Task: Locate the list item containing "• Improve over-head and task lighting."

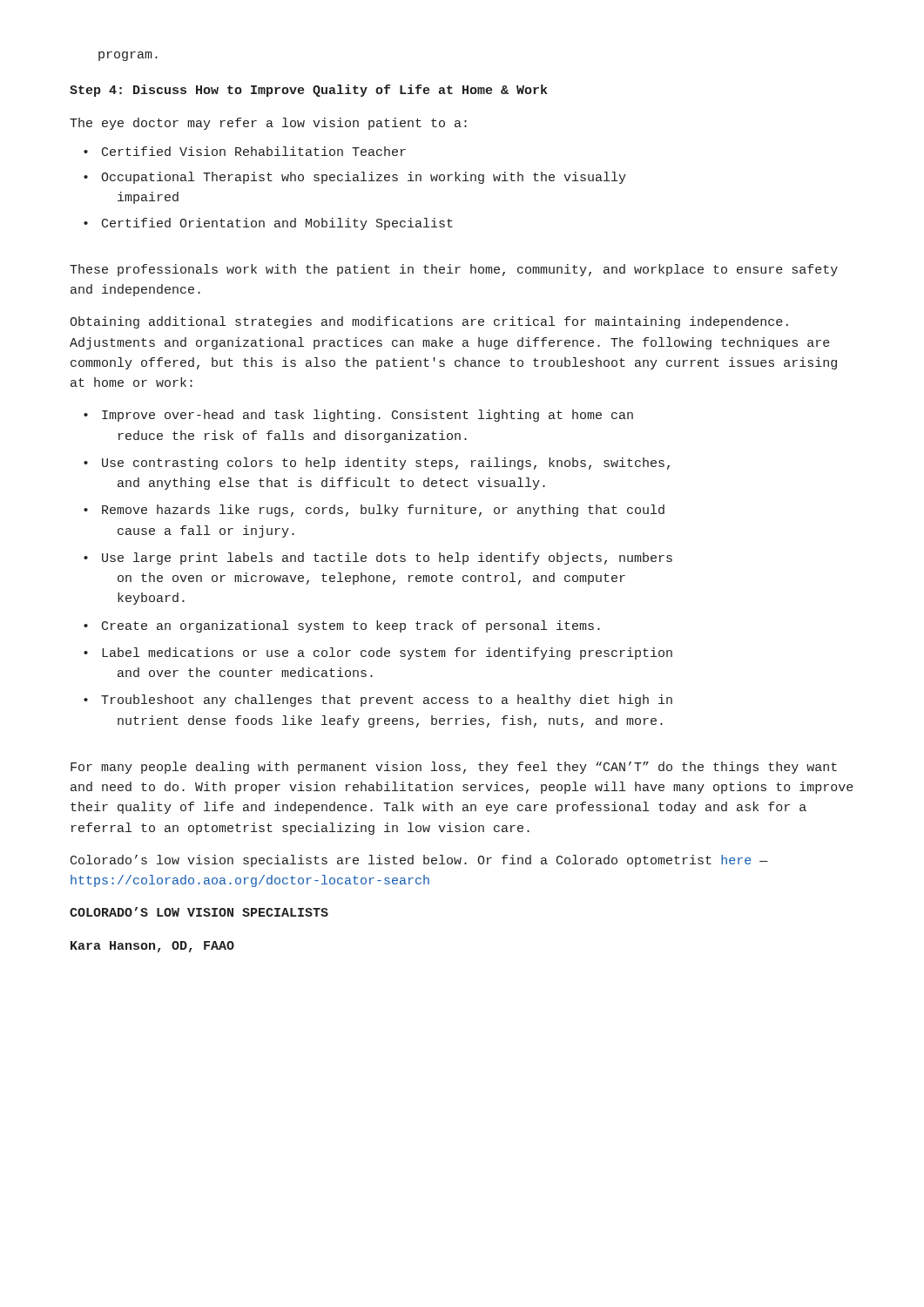Action: coord(468,426)
